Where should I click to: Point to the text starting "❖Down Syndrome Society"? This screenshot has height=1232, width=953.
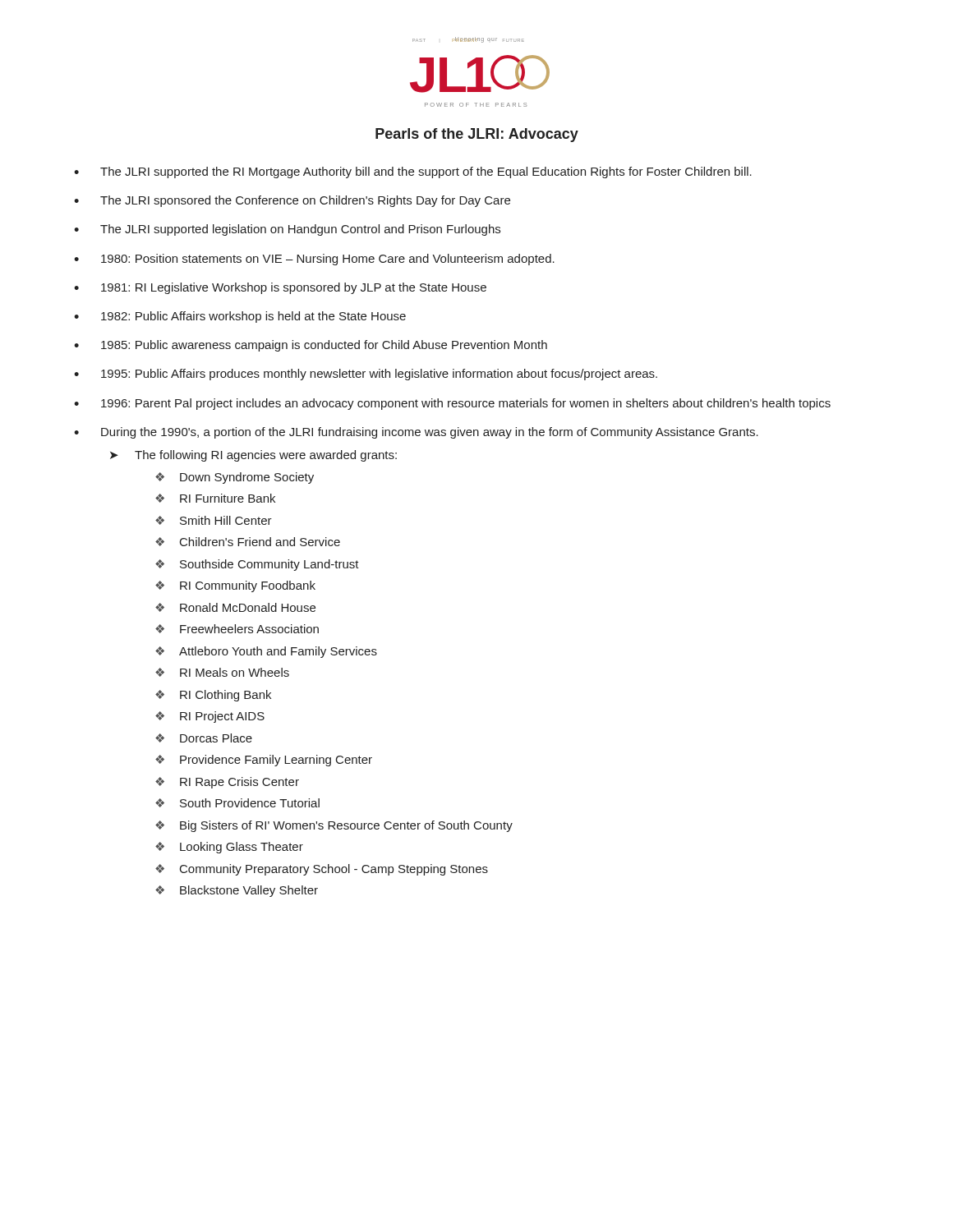coord(234,477)
